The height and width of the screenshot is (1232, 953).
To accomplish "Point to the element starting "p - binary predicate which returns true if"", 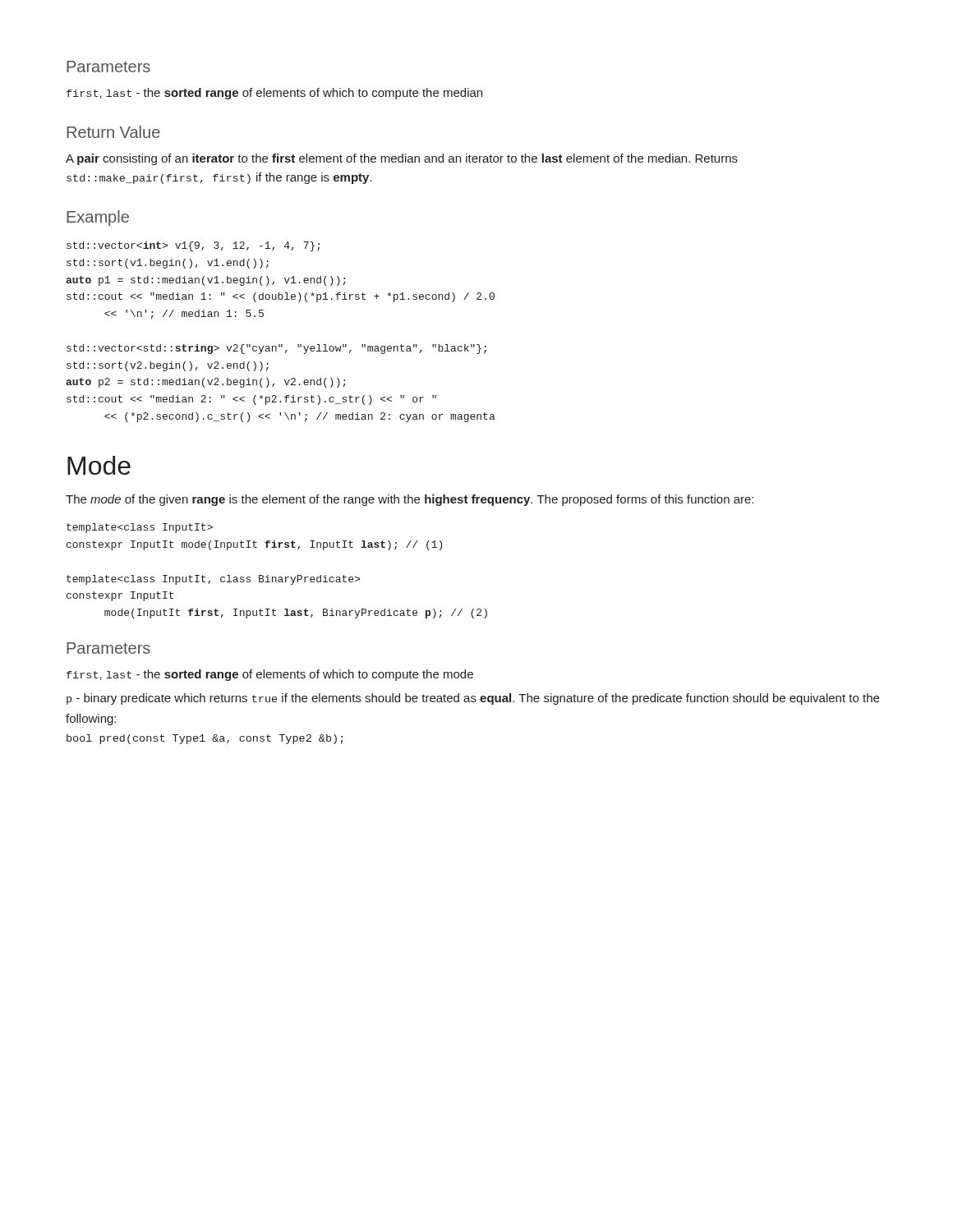I will 473,699.
